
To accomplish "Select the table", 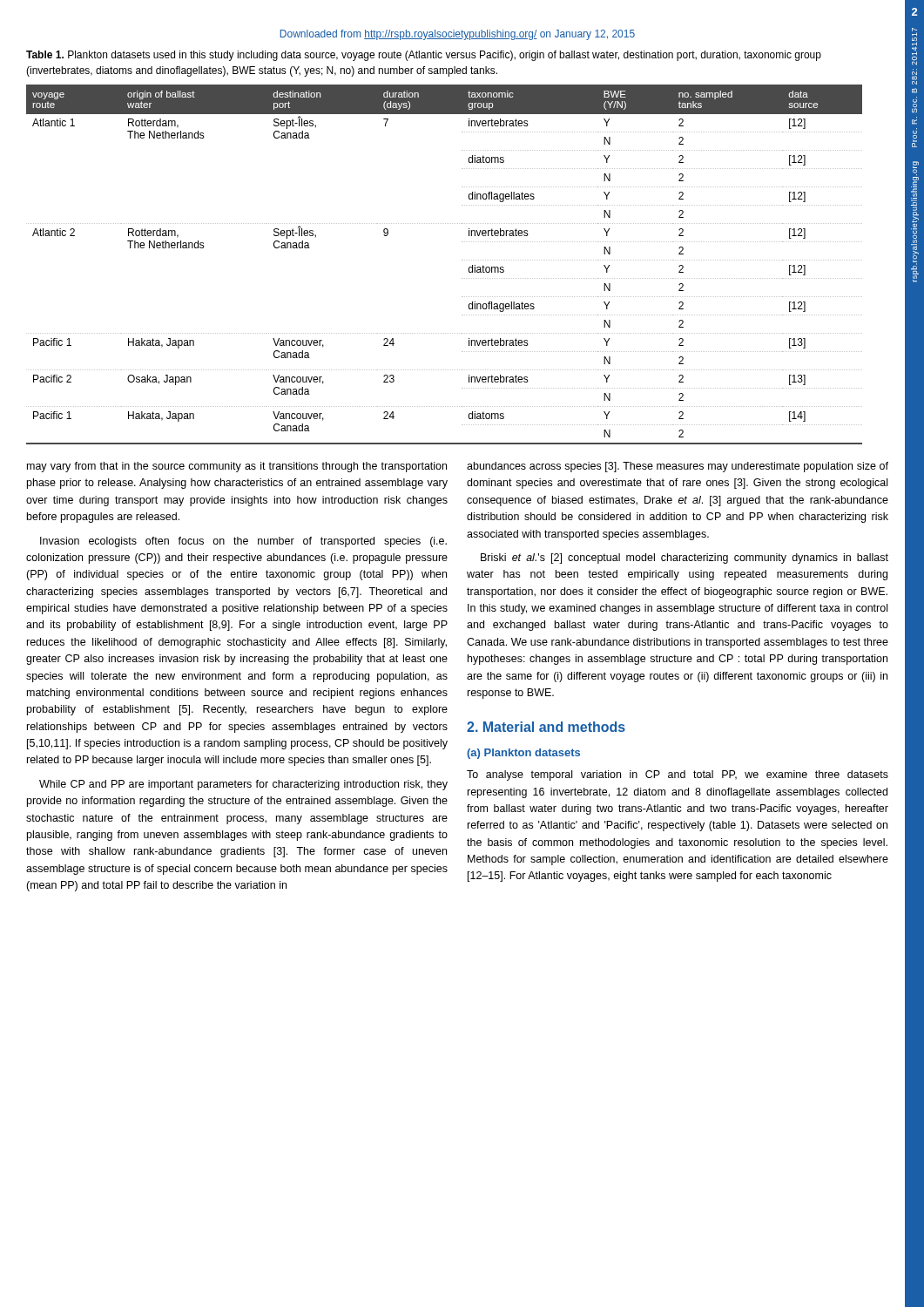I will 444,264.
